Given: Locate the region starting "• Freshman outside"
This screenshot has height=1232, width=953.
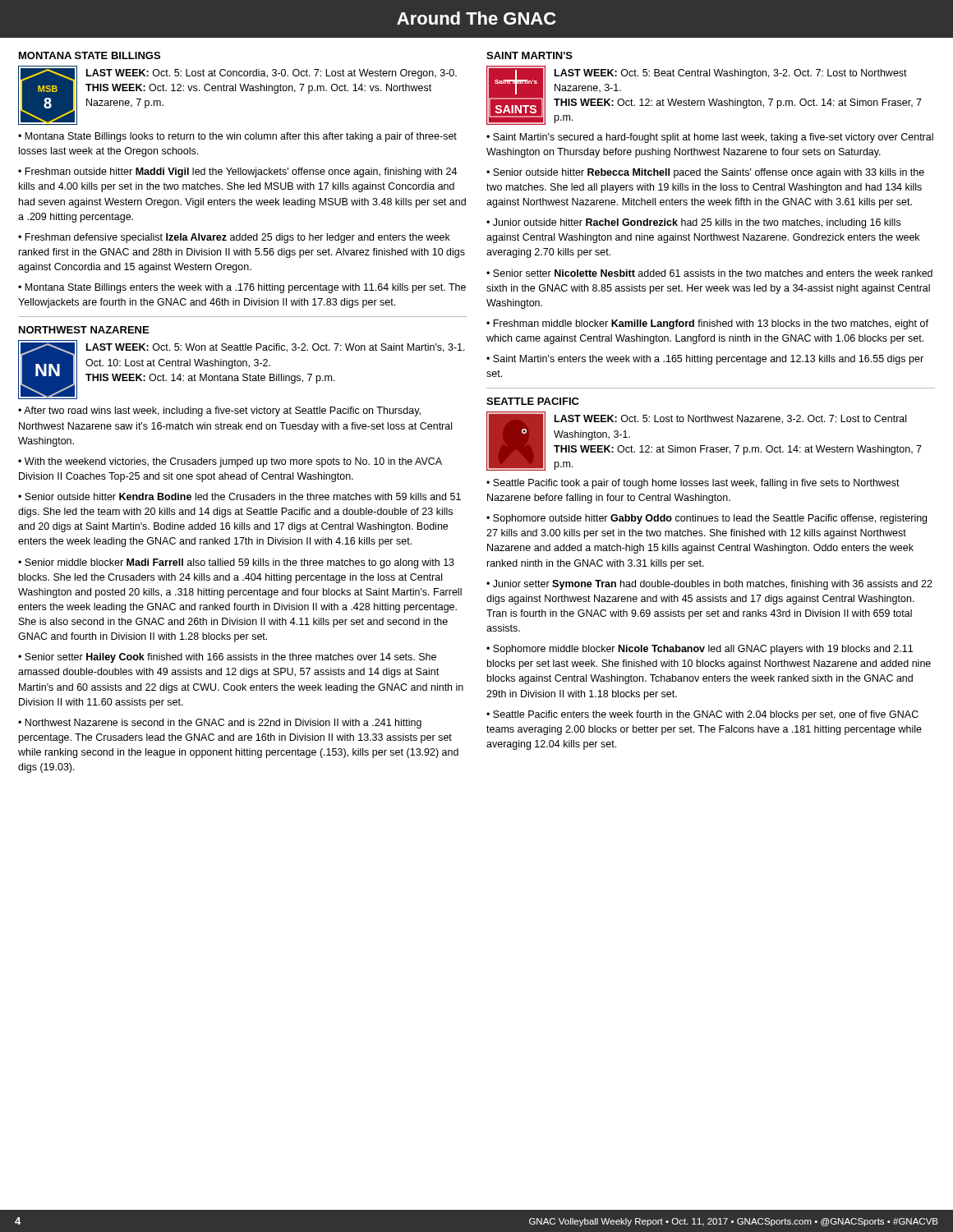Looking at the screenshot, I should [242, 194].
